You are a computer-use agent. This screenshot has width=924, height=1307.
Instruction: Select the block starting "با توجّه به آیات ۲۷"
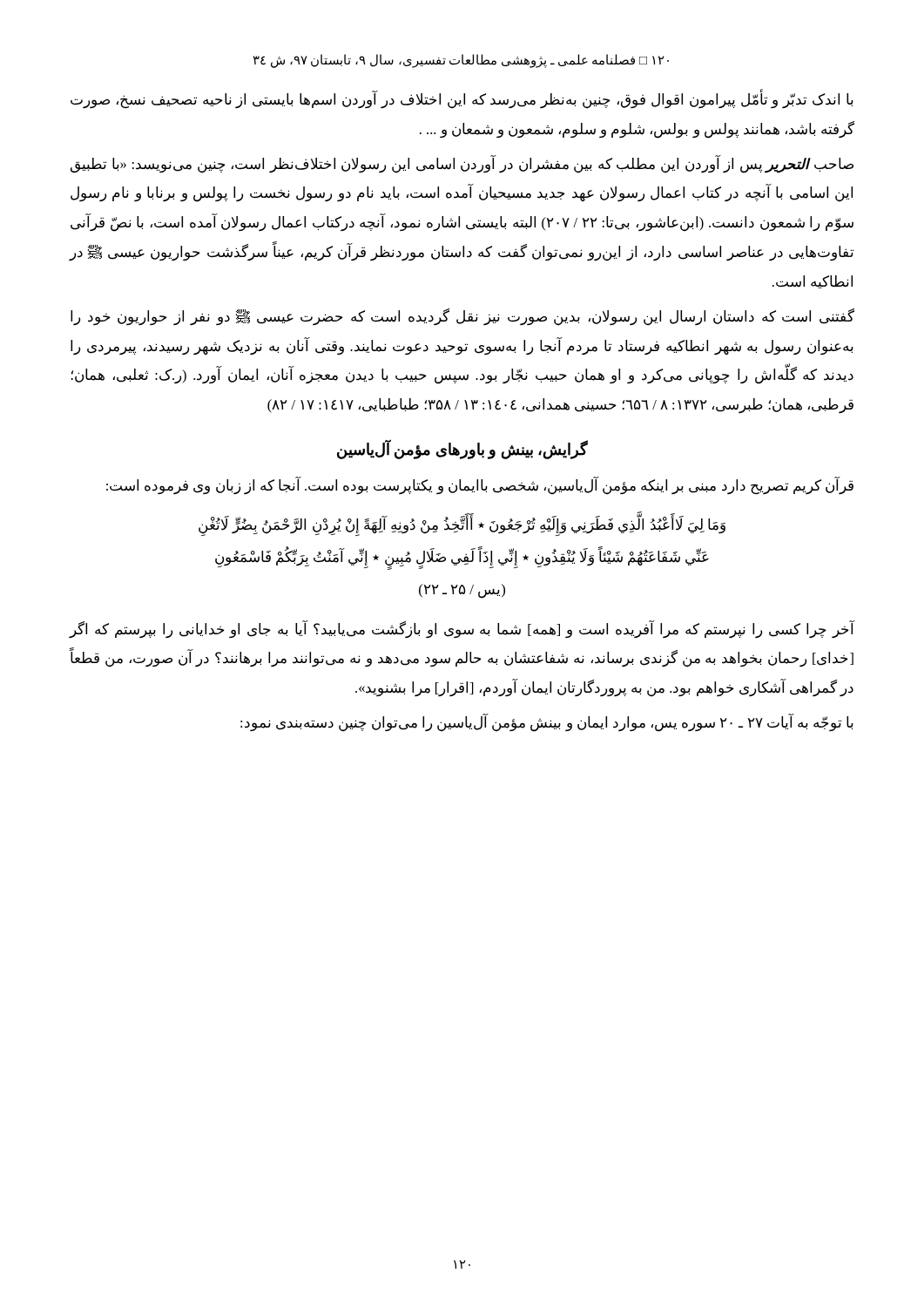coord(547,723)
